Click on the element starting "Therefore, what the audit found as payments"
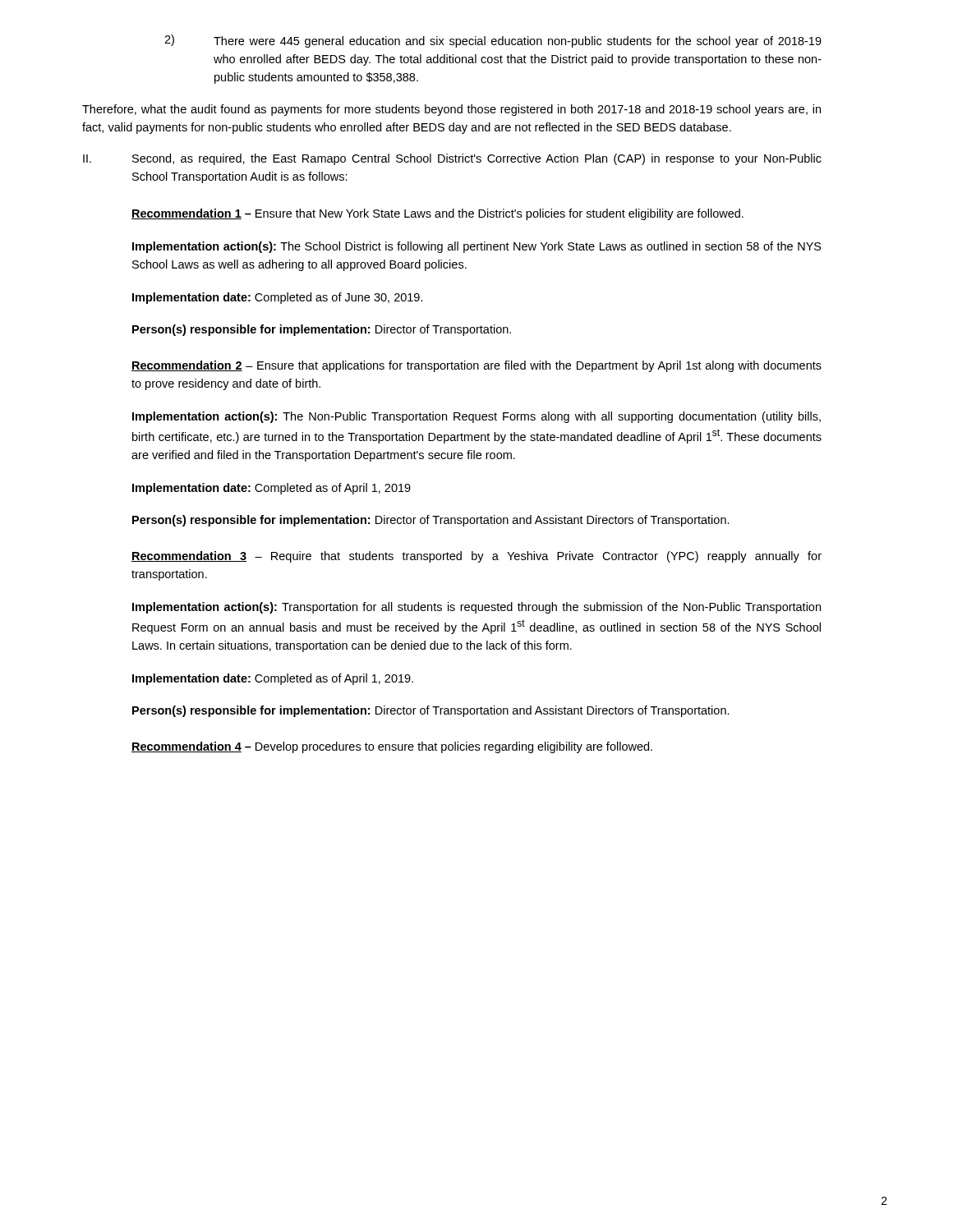This screenshot has height=1232, width=953. click(452, 118)
